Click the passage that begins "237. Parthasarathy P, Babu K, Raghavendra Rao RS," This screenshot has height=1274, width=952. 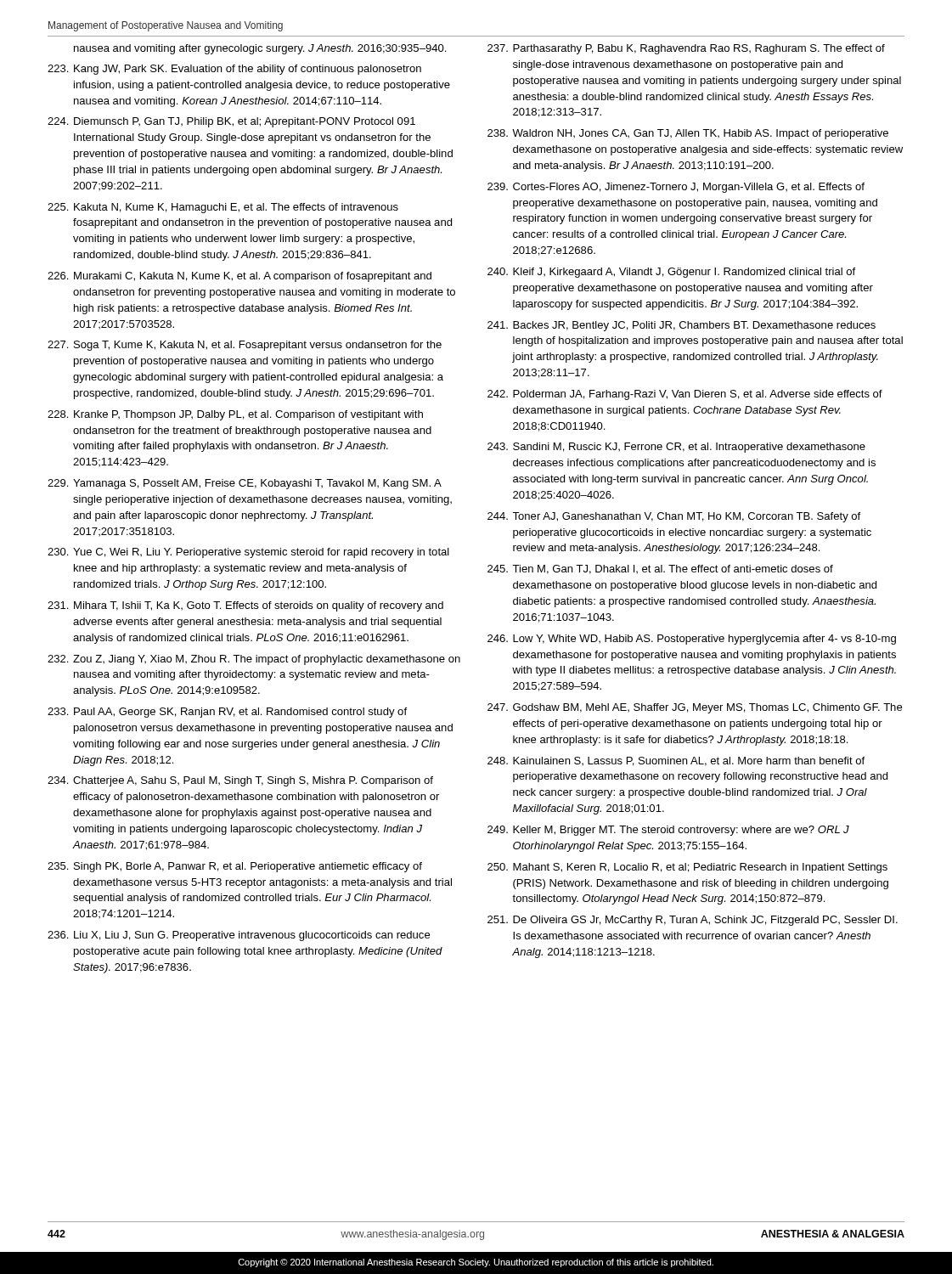point(696,81)
